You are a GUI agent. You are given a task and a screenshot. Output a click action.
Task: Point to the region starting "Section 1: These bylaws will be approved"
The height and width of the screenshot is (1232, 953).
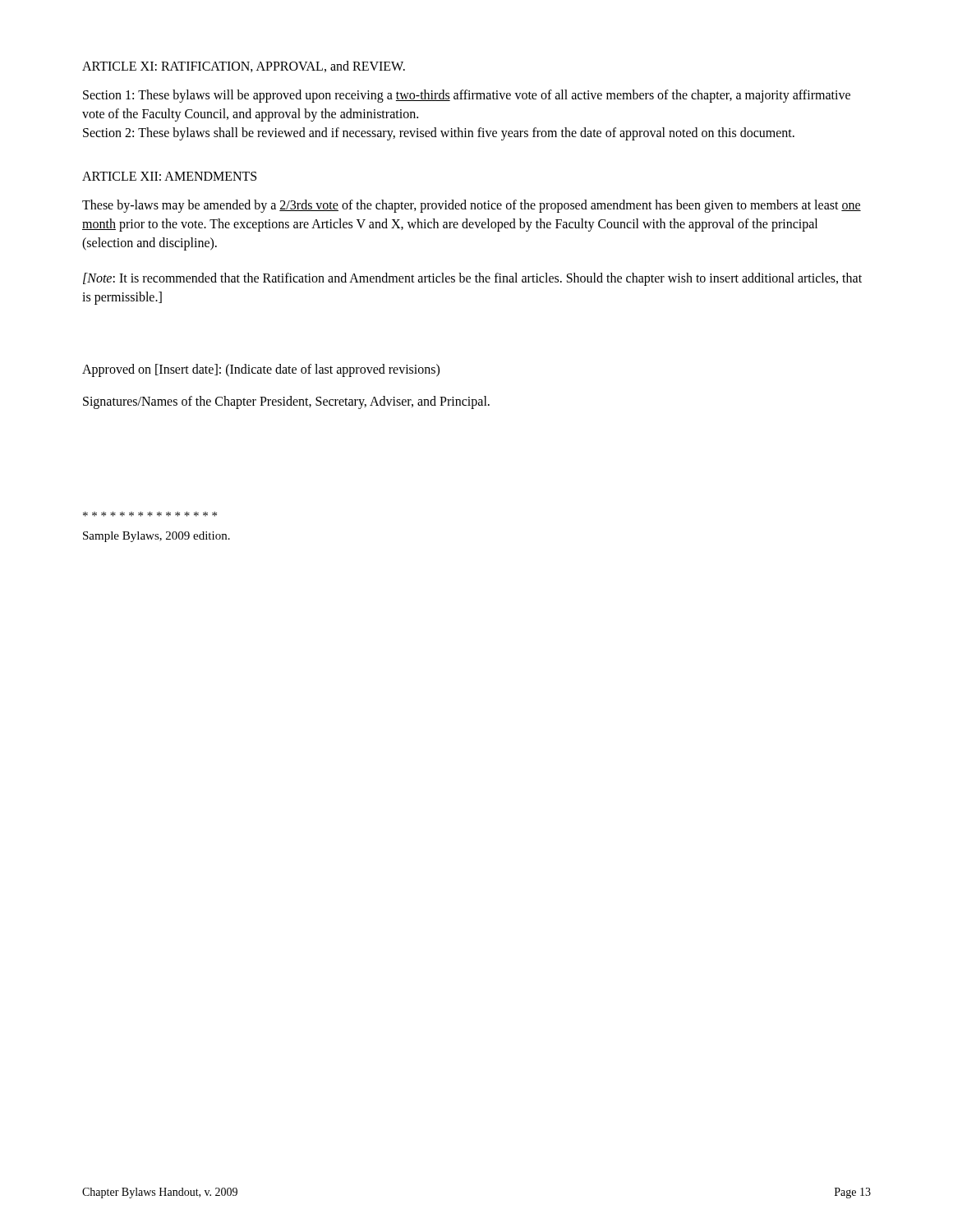click(466, 104)
